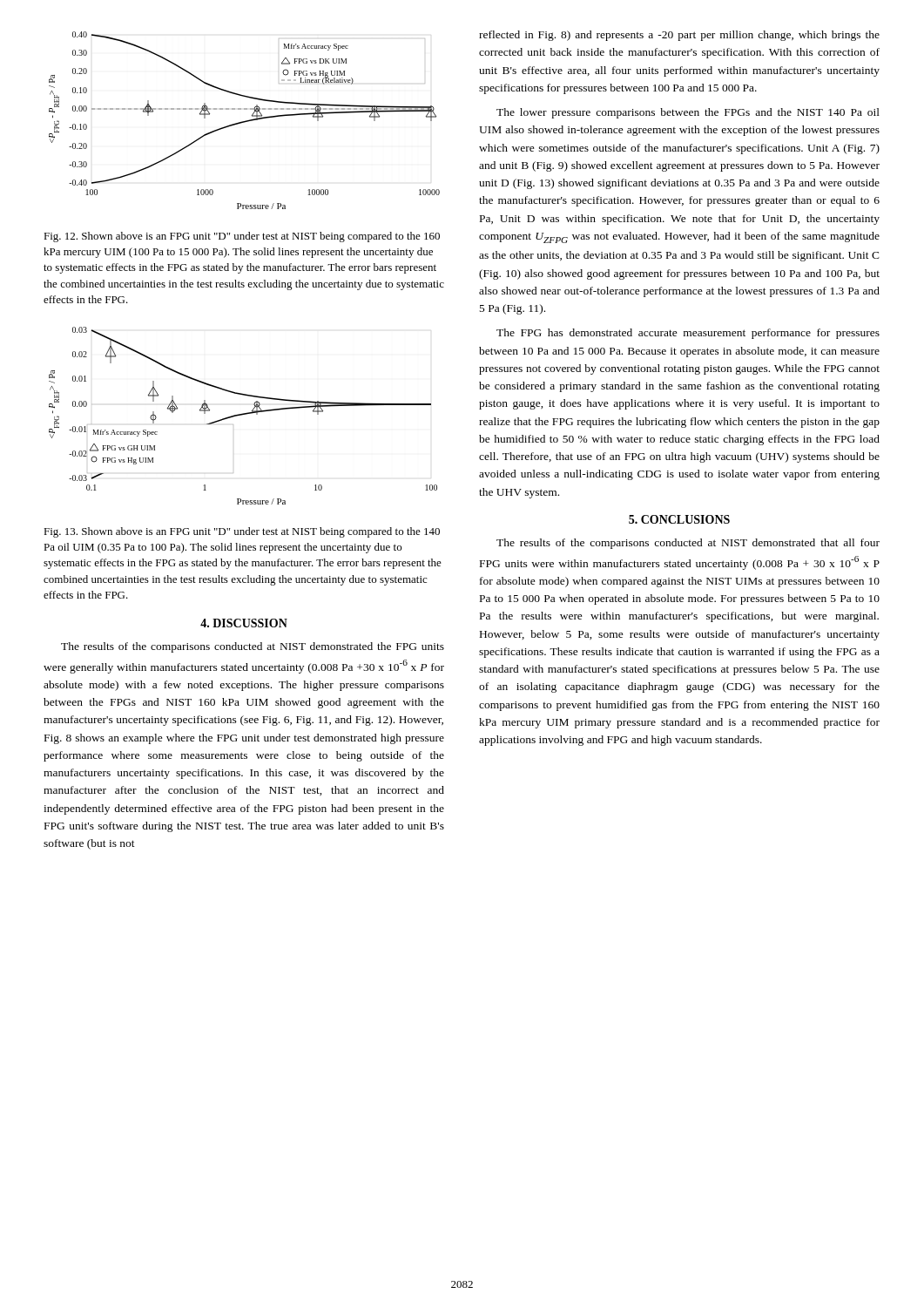Screen dimensions: 1307x924
Task: Locate the caption that opens with "Fig. 13. Shown above is an FPG unit"
Action: point(243,563)
